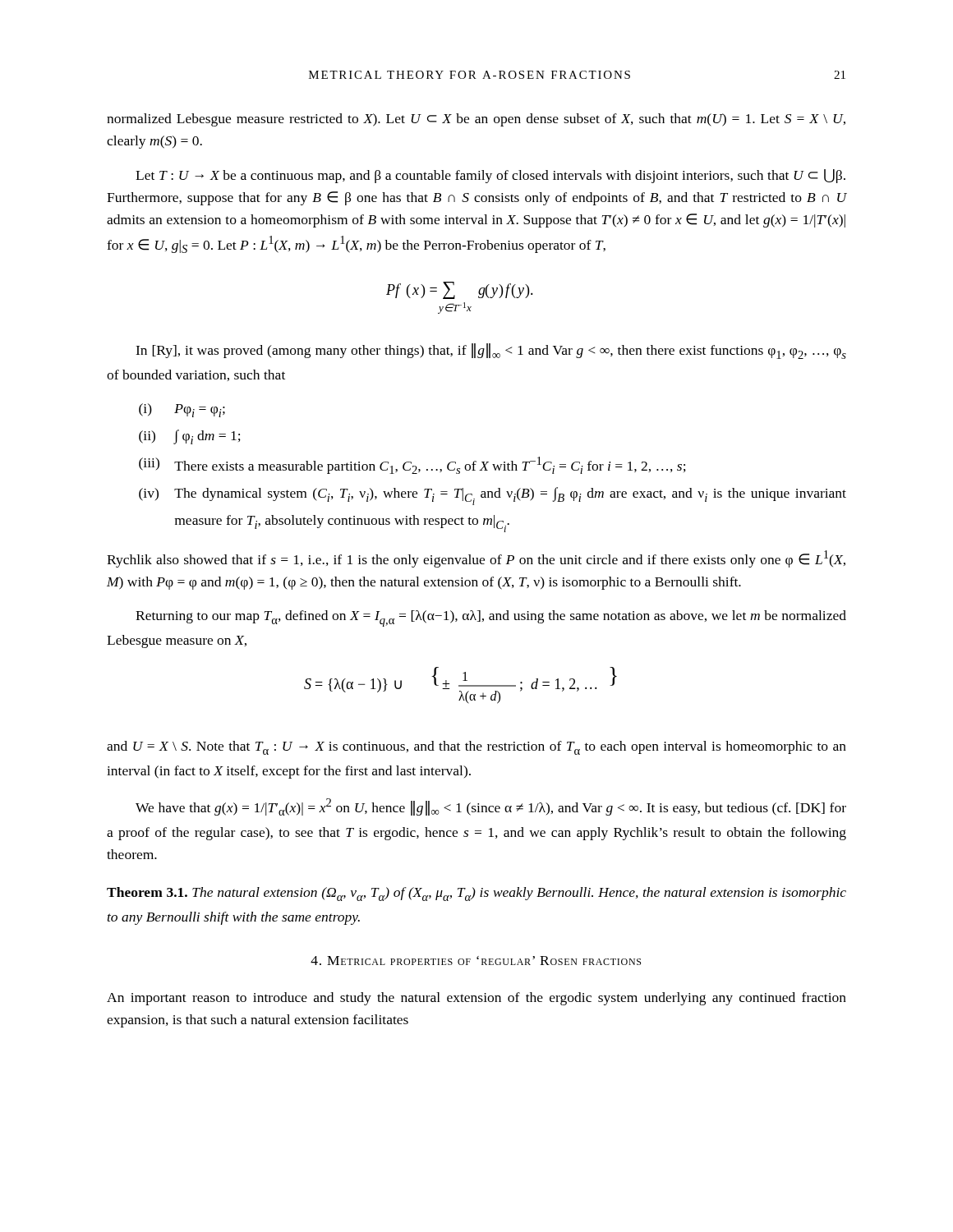The height and width of the screenshot is (1232, 953).
Task: Find the element starting "and U = X \ S. Note"
Action: coord(476,759)
